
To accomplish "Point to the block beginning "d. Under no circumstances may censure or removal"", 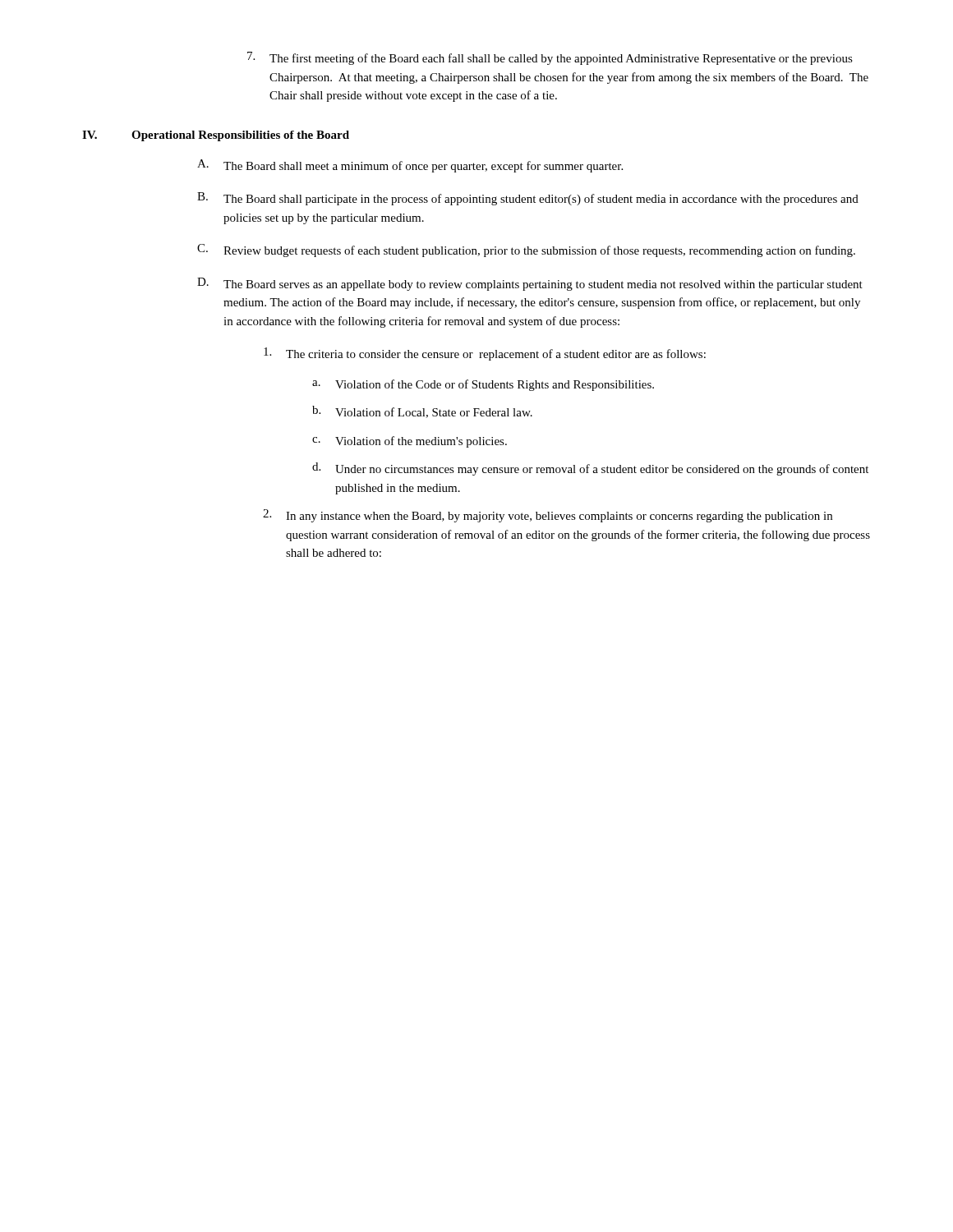I will coord(592,478).
